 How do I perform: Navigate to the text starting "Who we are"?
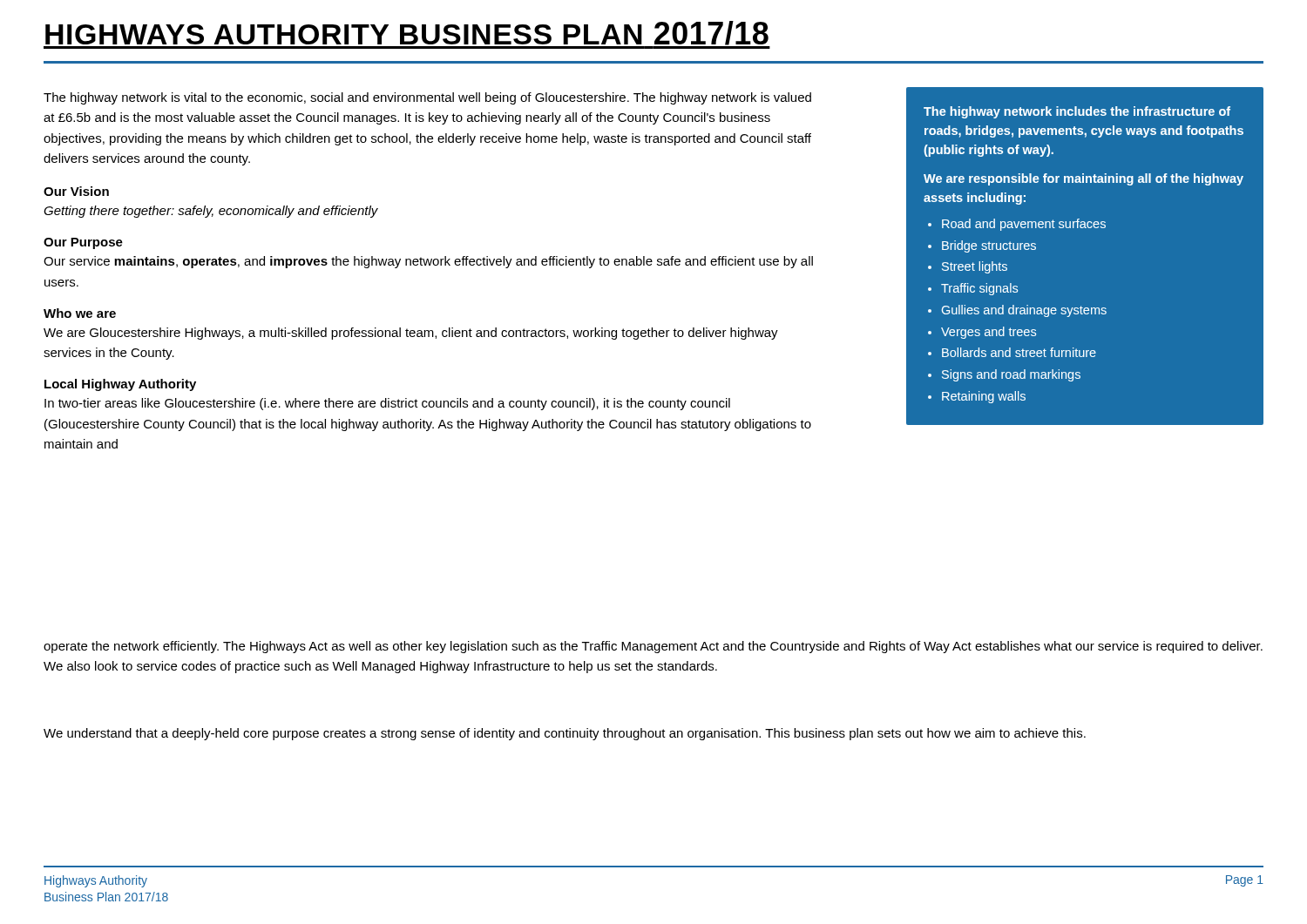pyautogui.click(x=80, y=313)
